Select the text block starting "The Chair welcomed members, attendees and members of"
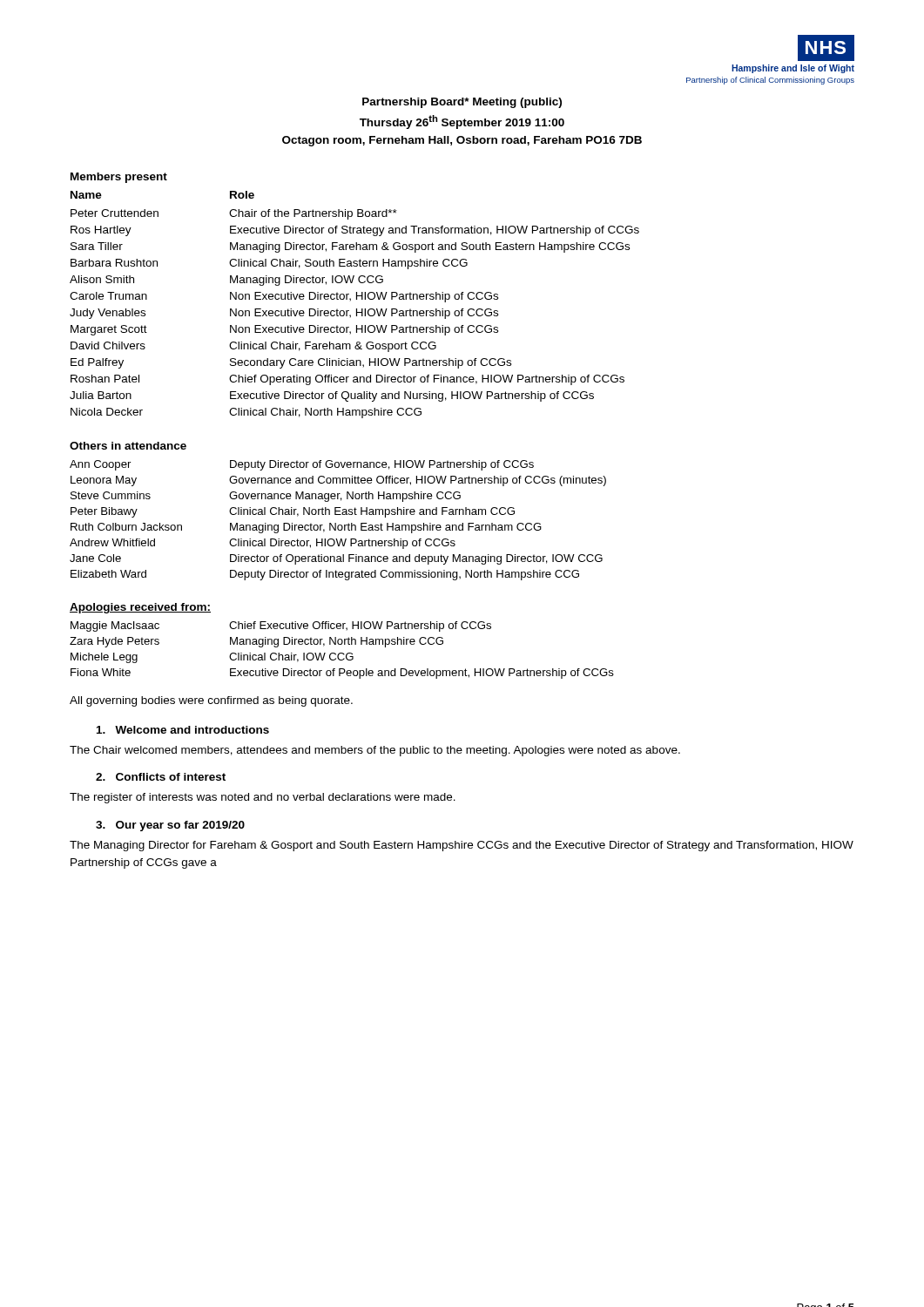The image size is (924, 1307). tap(375, 750)
